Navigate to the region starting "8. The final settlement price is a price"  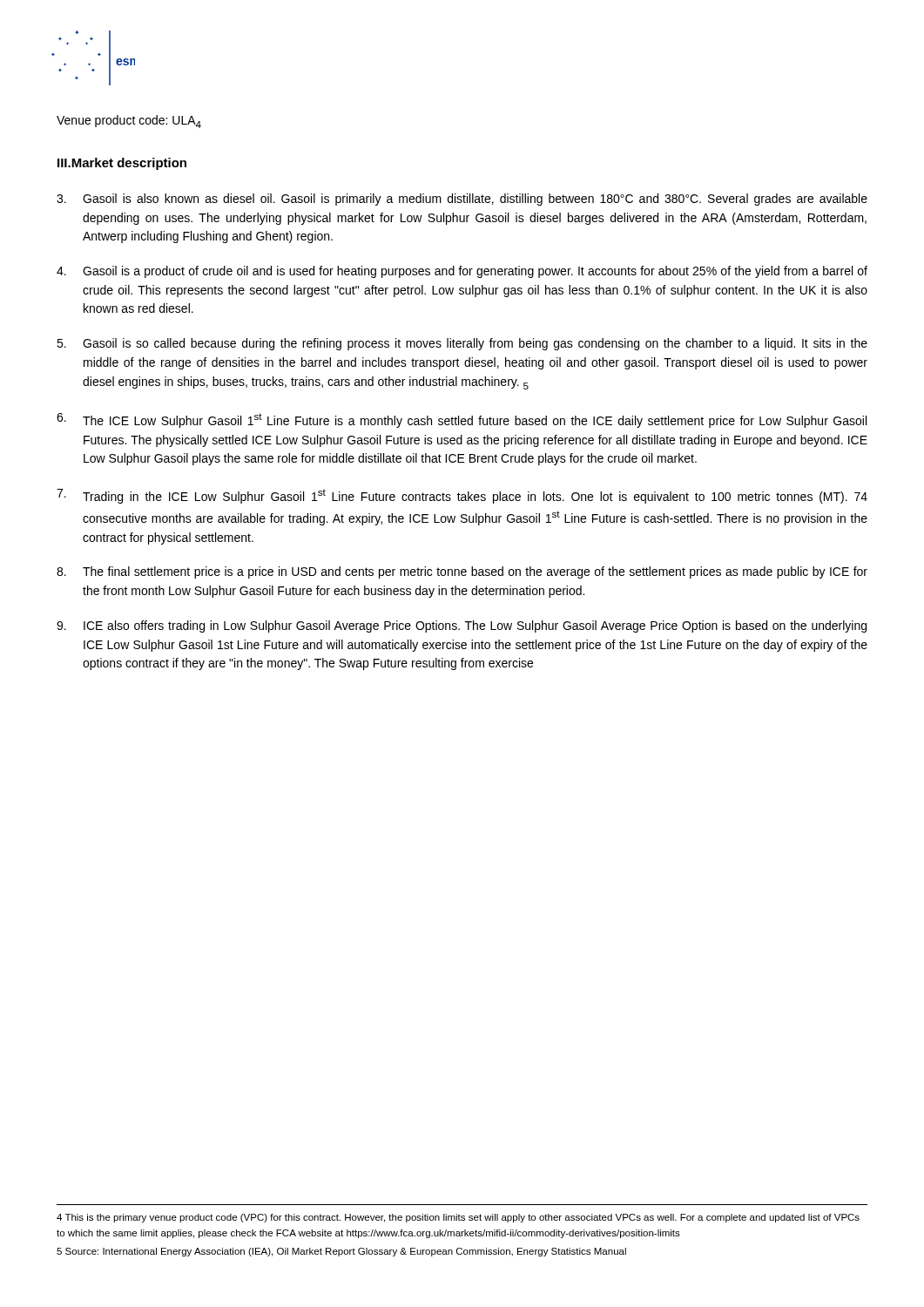coord(462,582)
